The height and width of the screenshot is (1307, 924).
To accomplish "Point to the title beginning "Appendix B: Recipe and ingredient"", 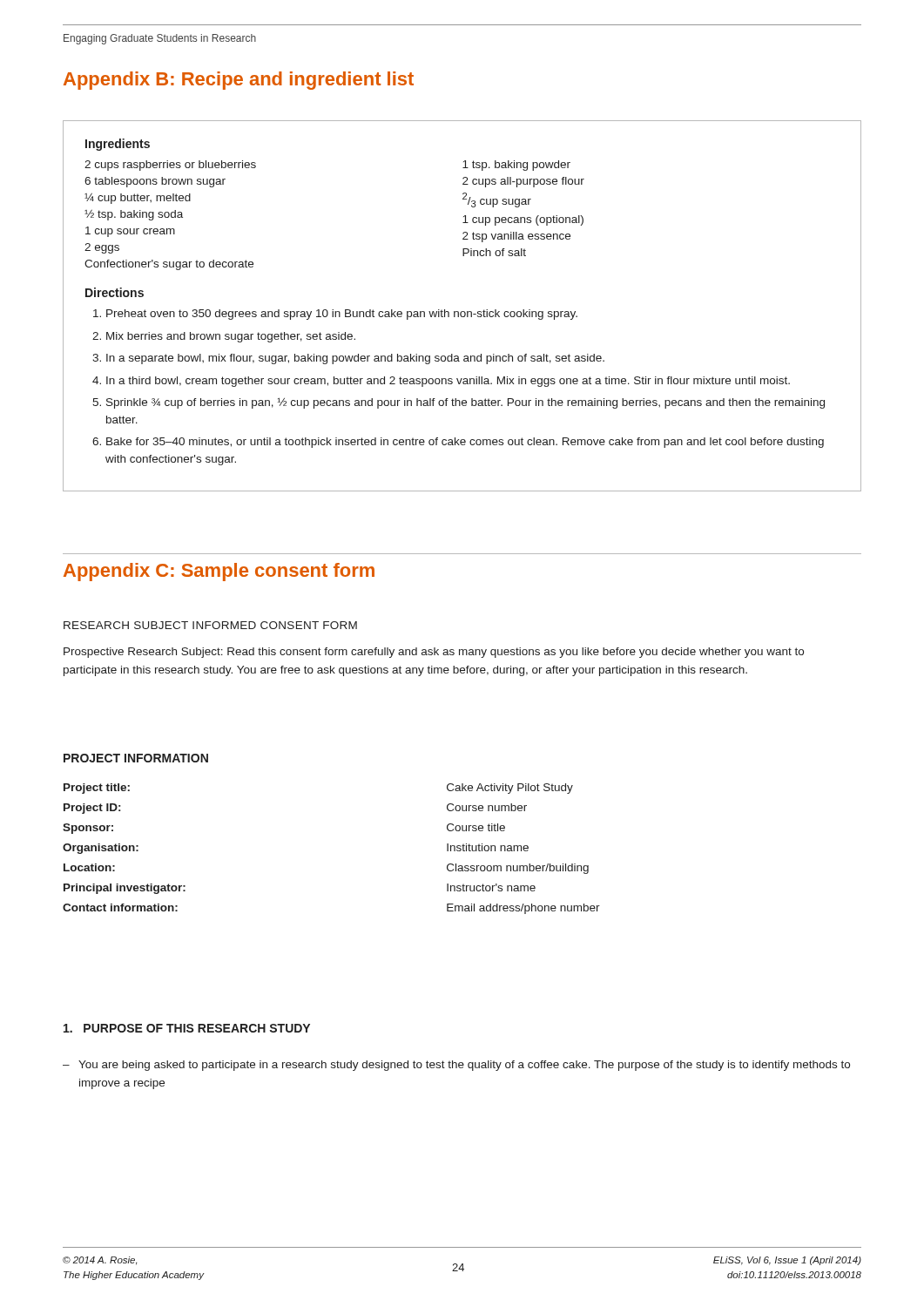I will tap(238, 79).
